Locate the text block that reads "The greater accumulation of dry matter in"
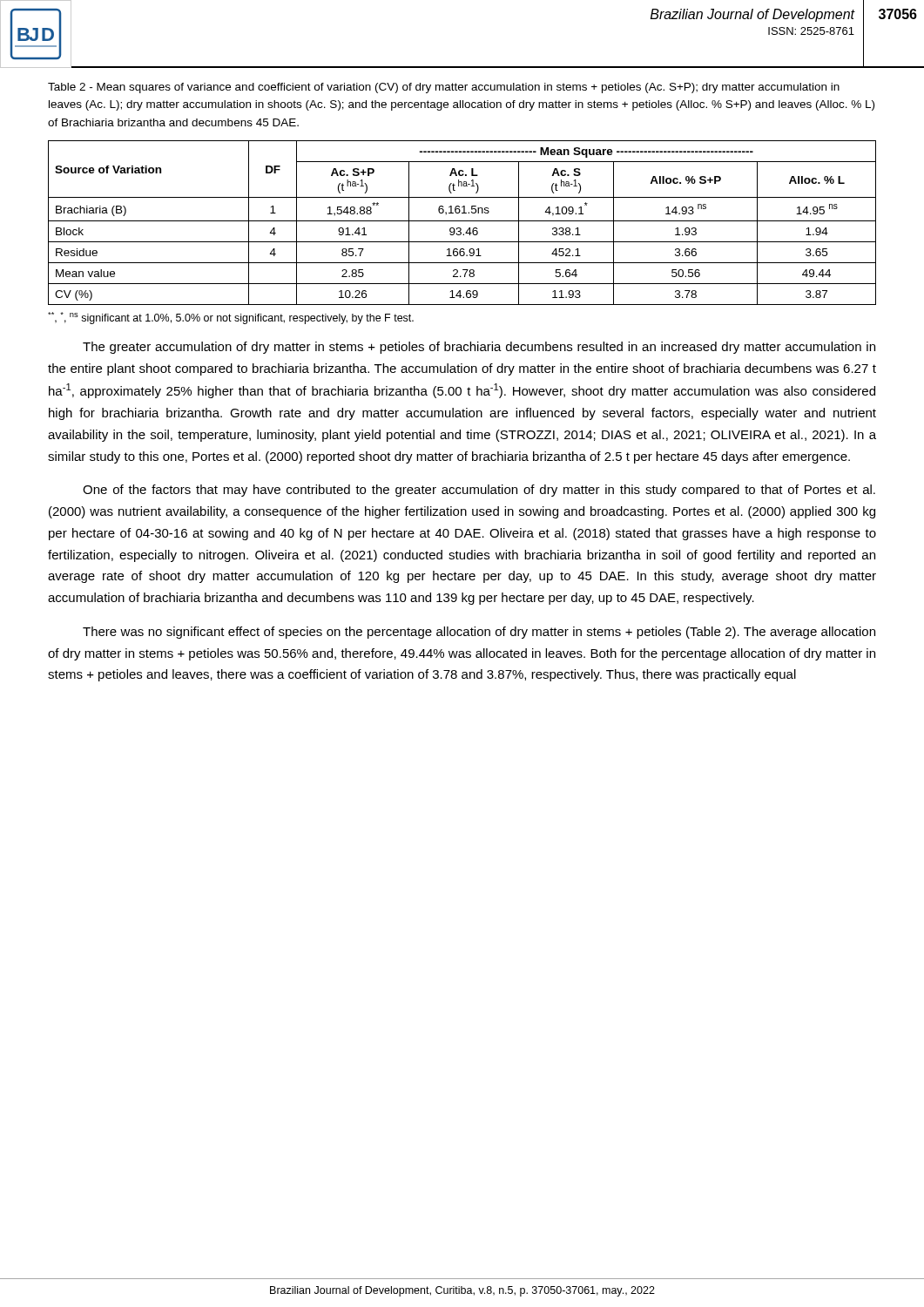 coord(462,401)
